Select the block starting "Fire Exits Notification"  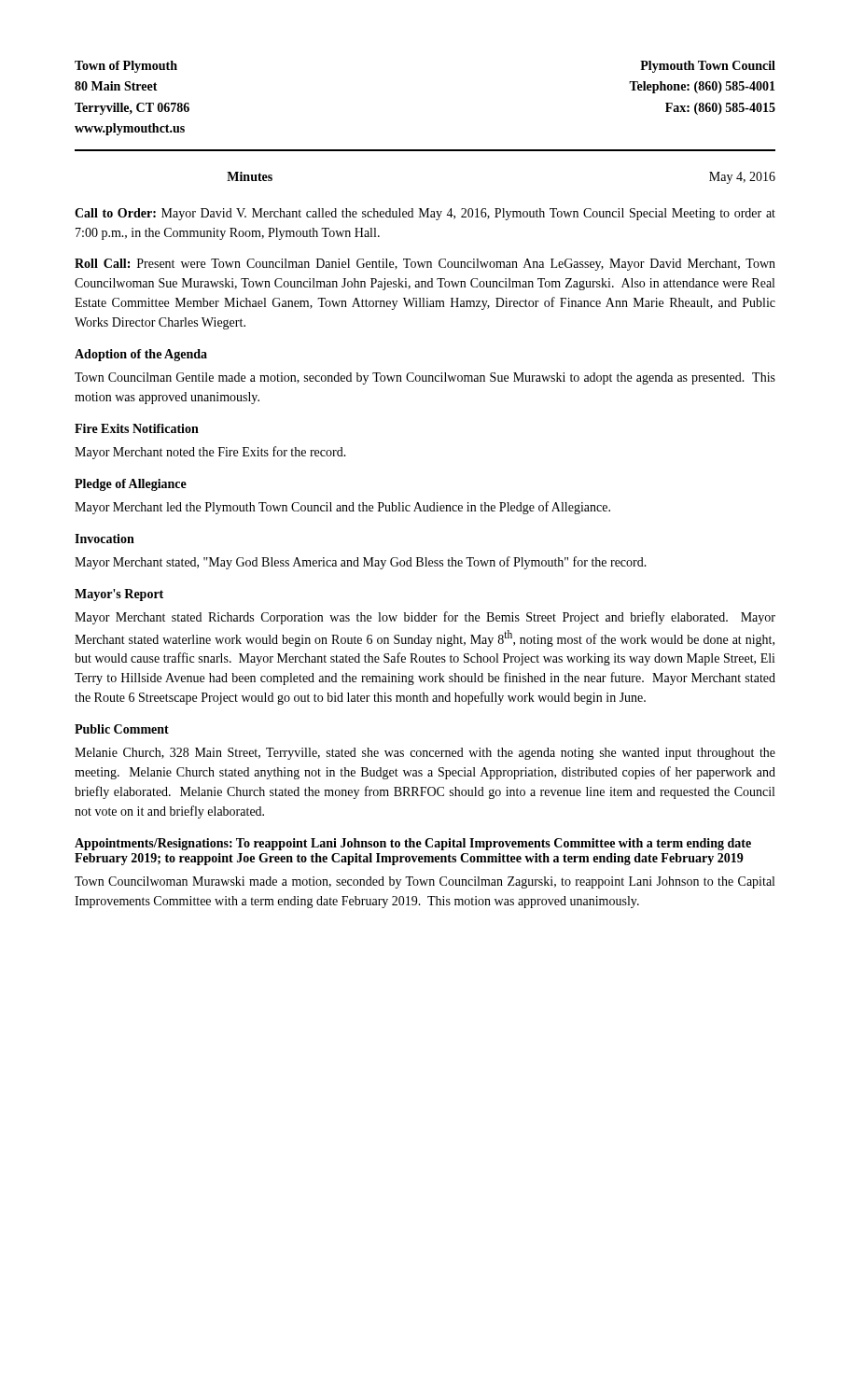(x=137, y=428)
